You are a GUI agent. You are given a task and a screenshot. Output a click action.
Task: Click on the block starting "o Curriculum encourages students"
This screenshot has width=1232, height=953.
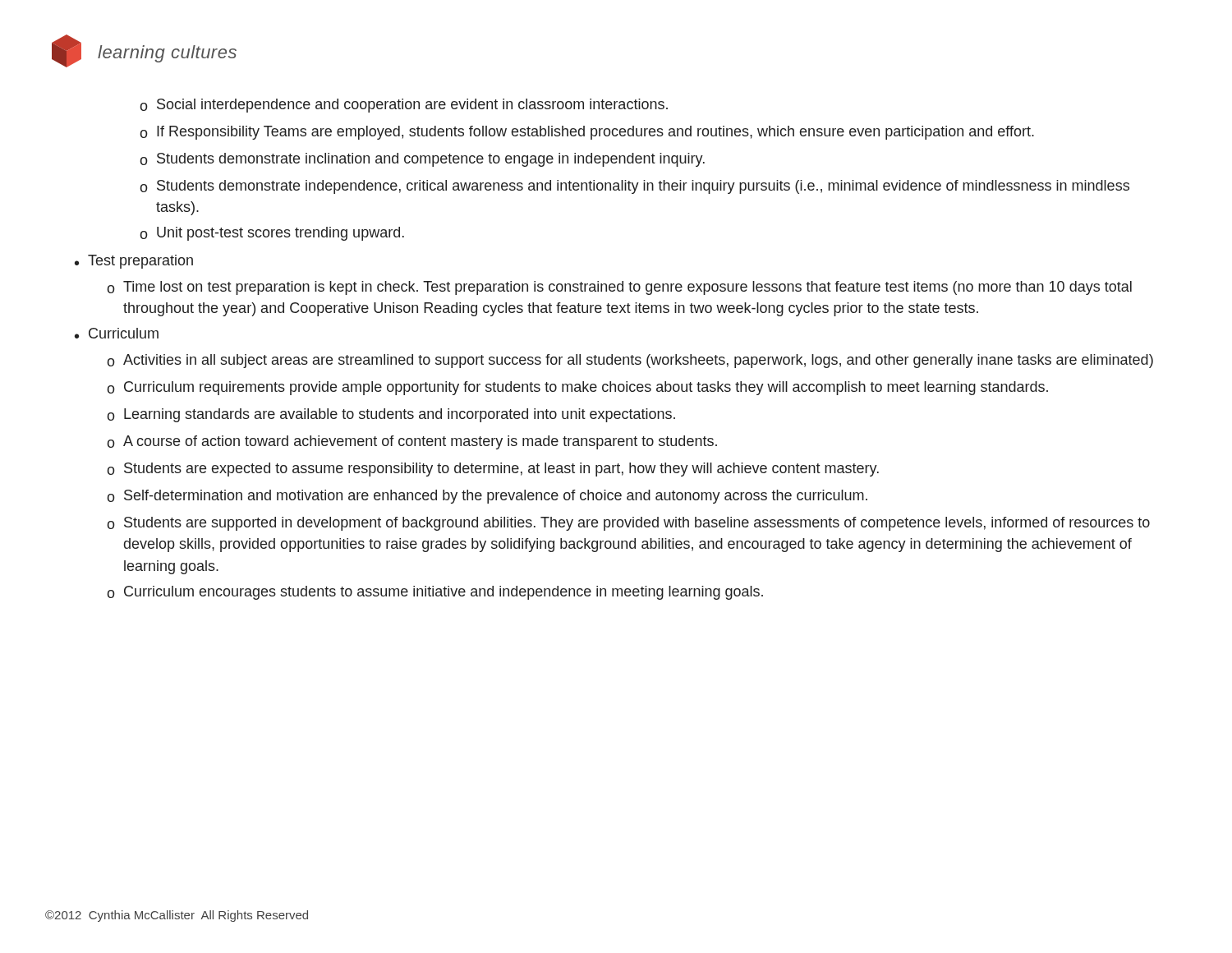coord(632,592)
